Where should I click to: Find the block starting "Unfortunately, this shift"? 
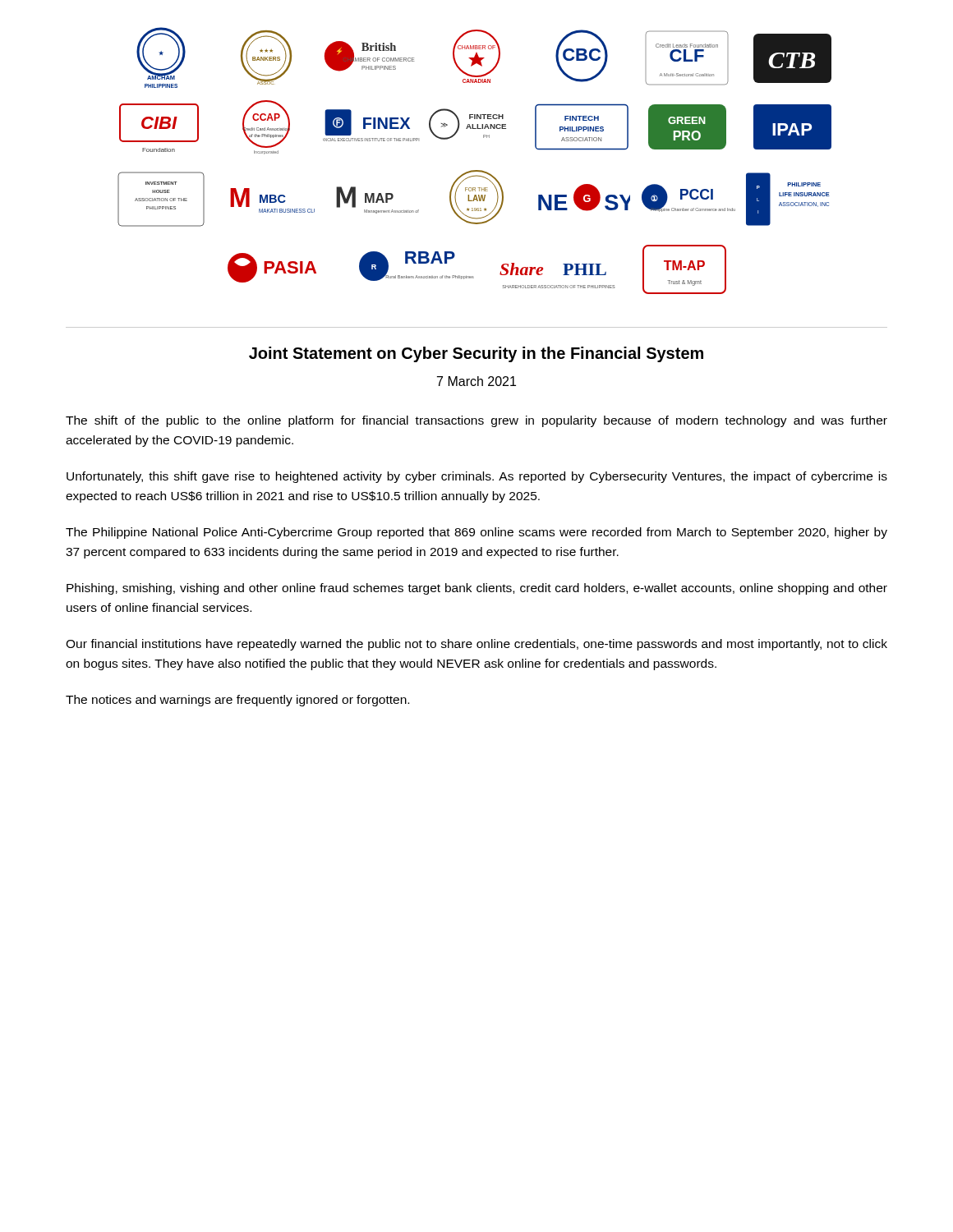pos(476,486)
